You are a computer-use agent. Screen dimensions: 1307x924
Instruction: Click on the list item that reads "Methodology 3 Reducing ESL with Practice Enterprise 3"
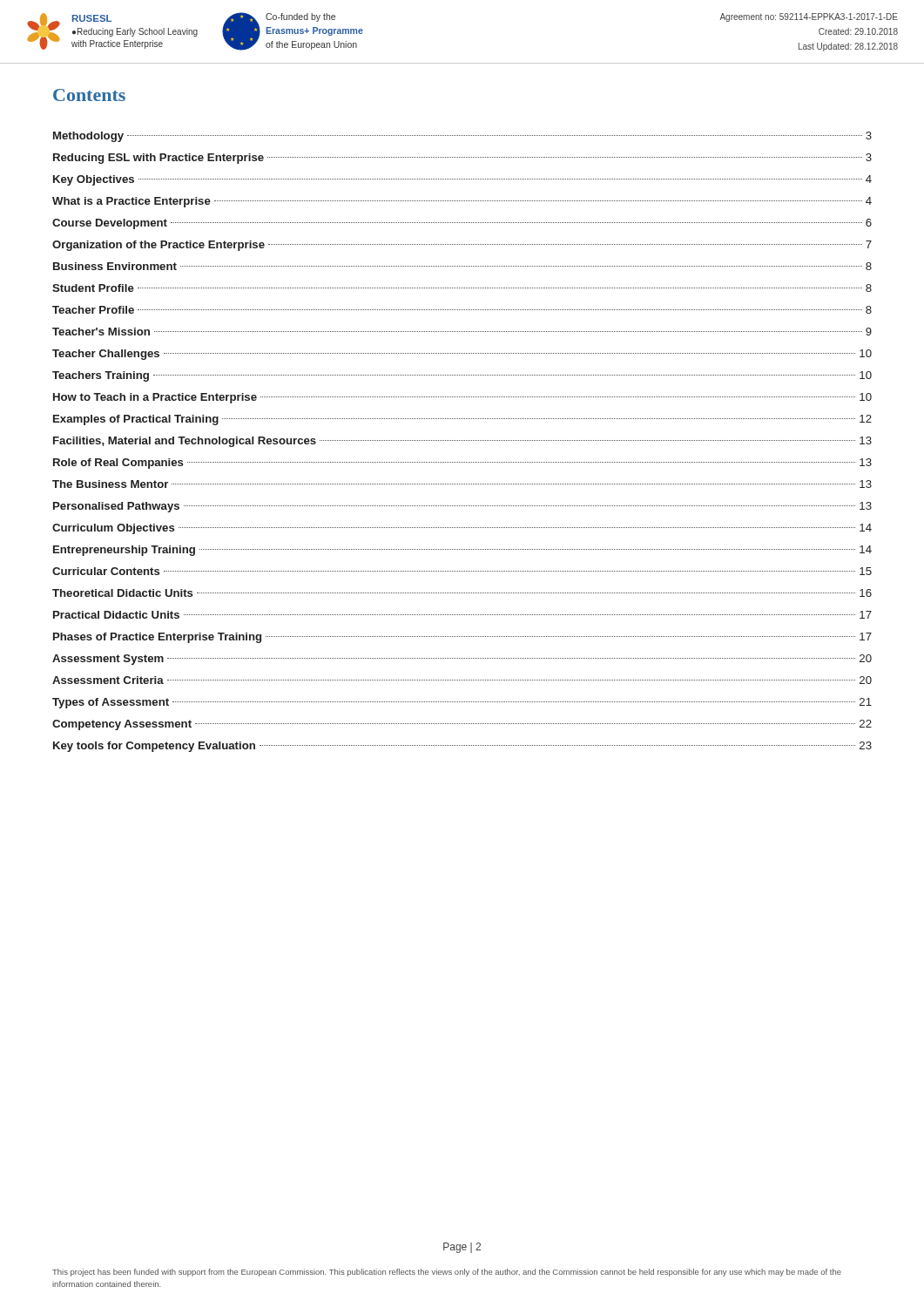[462, 440]
